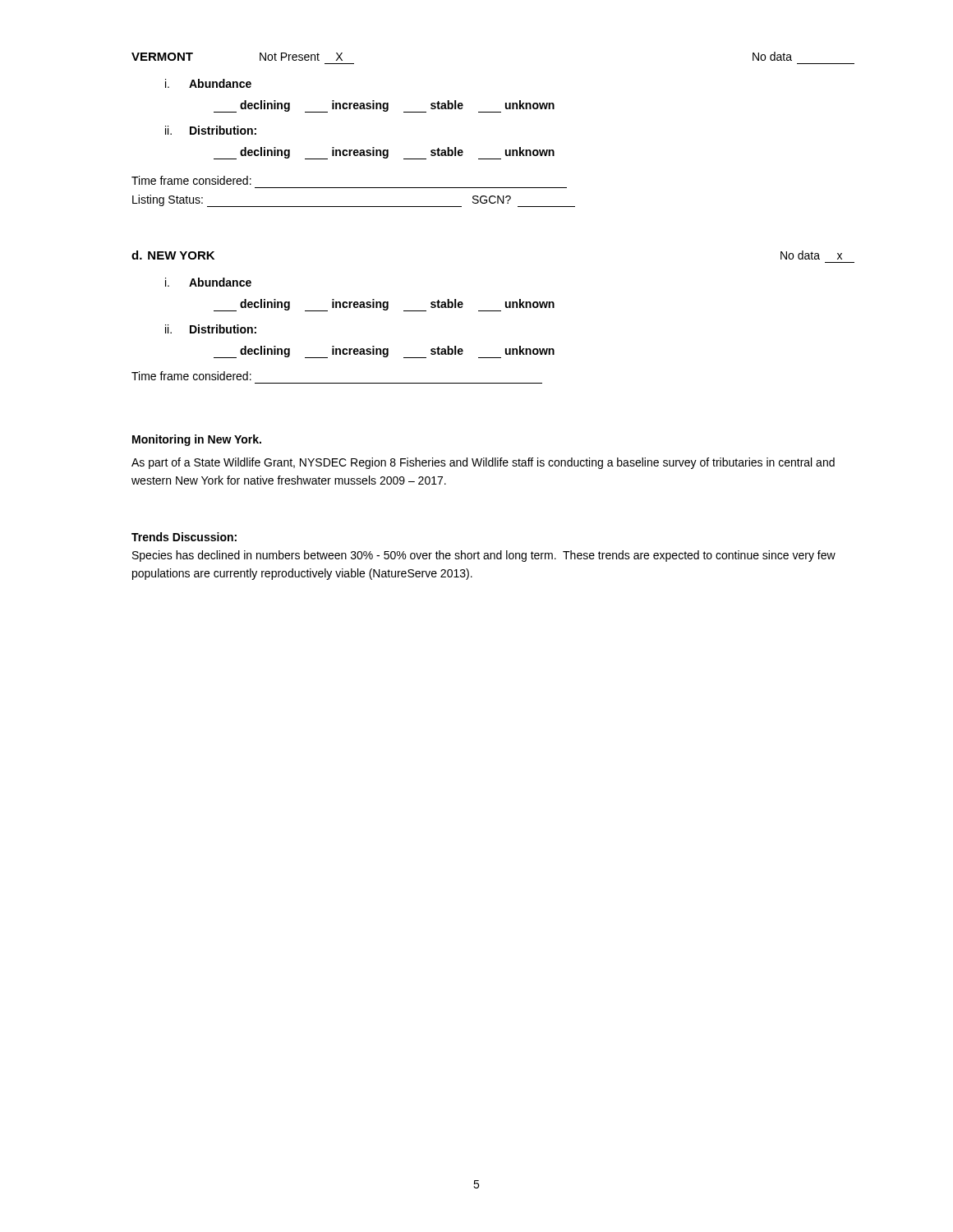This screenshot has width=953, height=1232.
Task: Point to the text block starting "Species has declined in numbers between"
Action: pyautogui.click(x=483, y=564)
